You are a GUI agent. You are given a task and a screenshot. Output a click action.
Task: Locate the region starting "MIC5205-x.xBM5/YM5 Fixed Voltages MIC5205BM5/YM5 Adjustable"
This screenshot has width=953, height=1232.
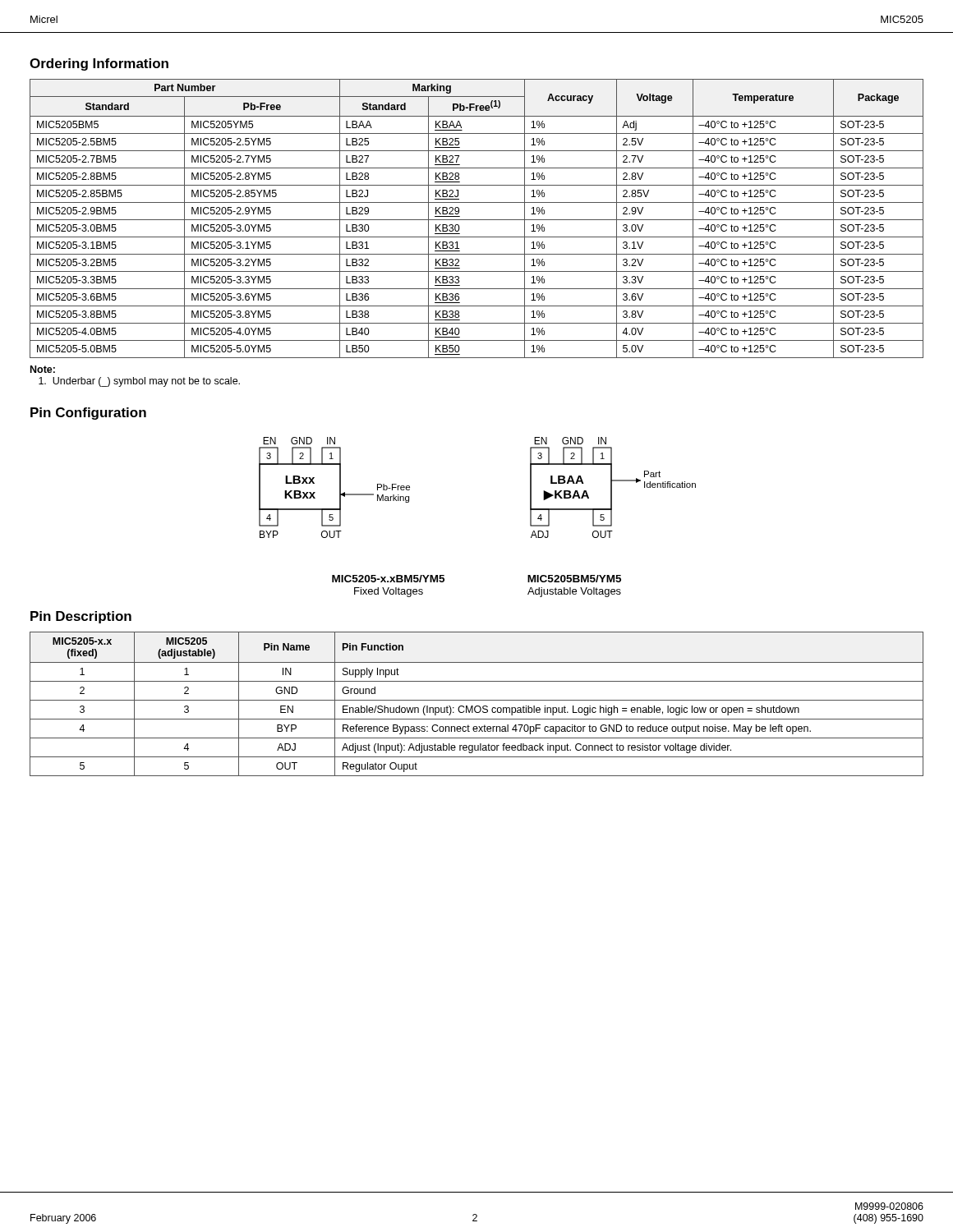[x=392, y=579]
